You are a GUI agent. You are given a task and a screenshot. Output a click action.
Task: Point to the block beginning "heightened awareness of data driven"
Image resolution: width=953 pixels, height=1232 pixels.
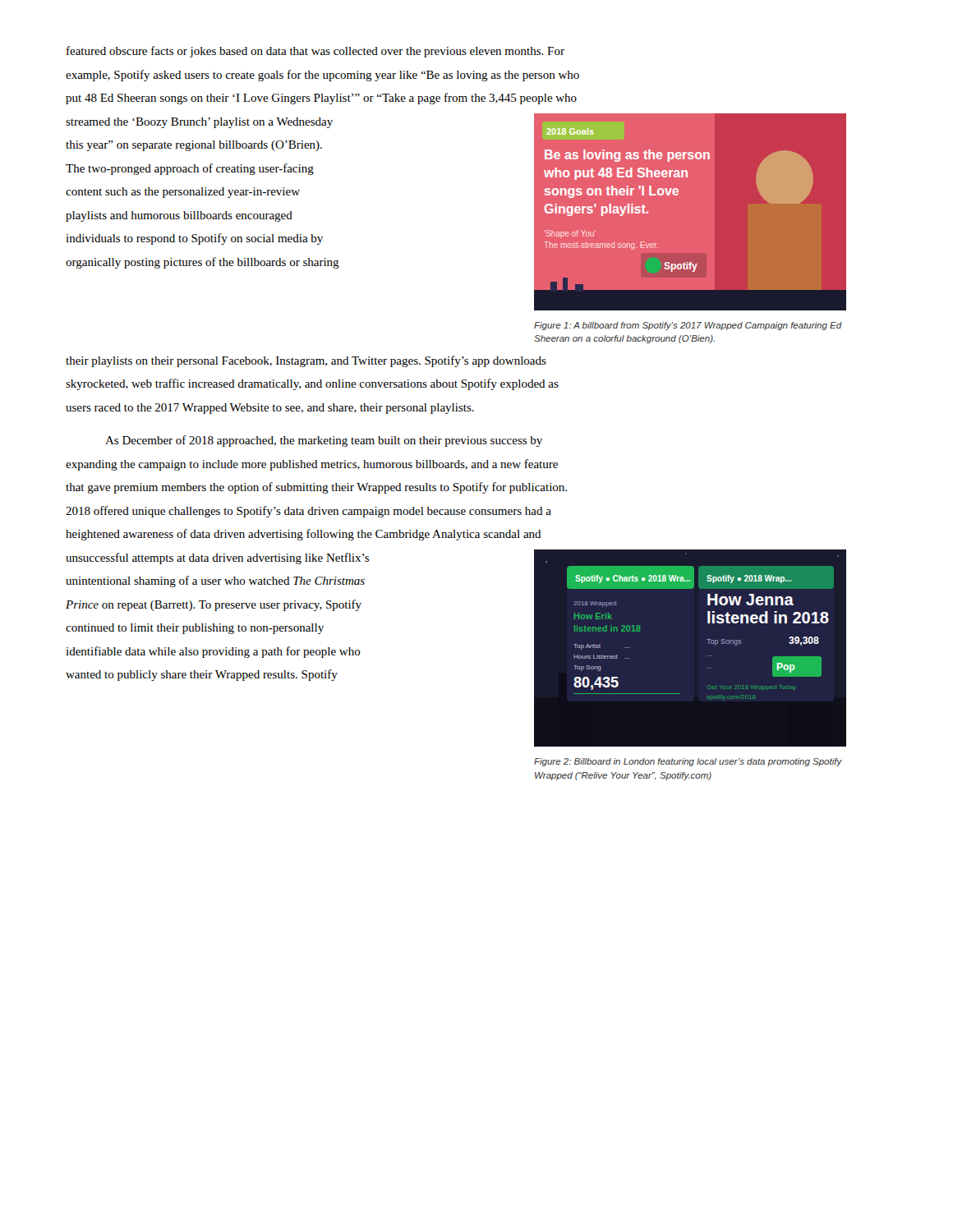coord(303,534)
